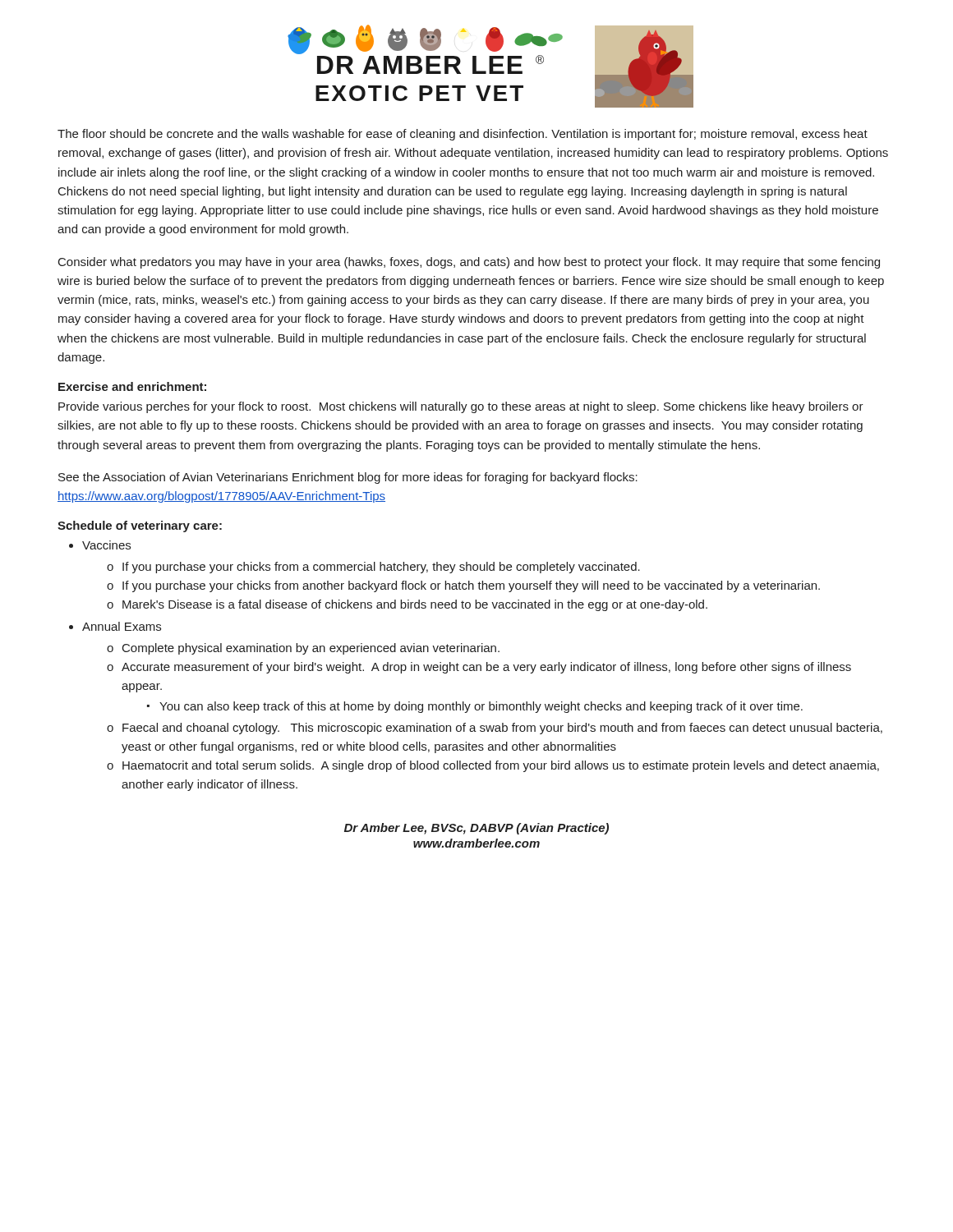Locate the text block that says "Provide various perches for your flock to roost."

pos(460,425)
